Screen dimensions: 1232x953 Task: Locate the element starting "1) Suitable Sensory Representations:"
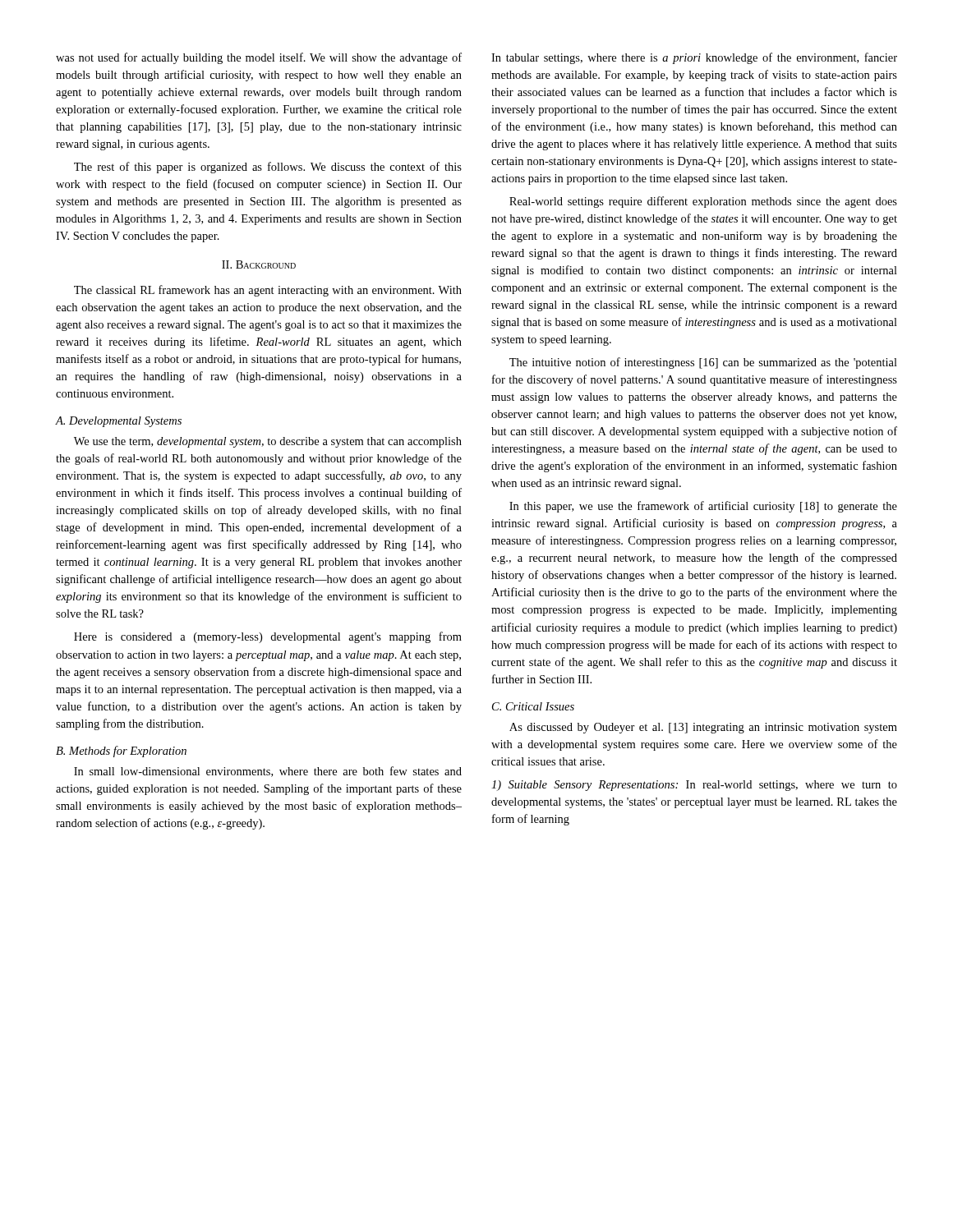pos(694,802)
